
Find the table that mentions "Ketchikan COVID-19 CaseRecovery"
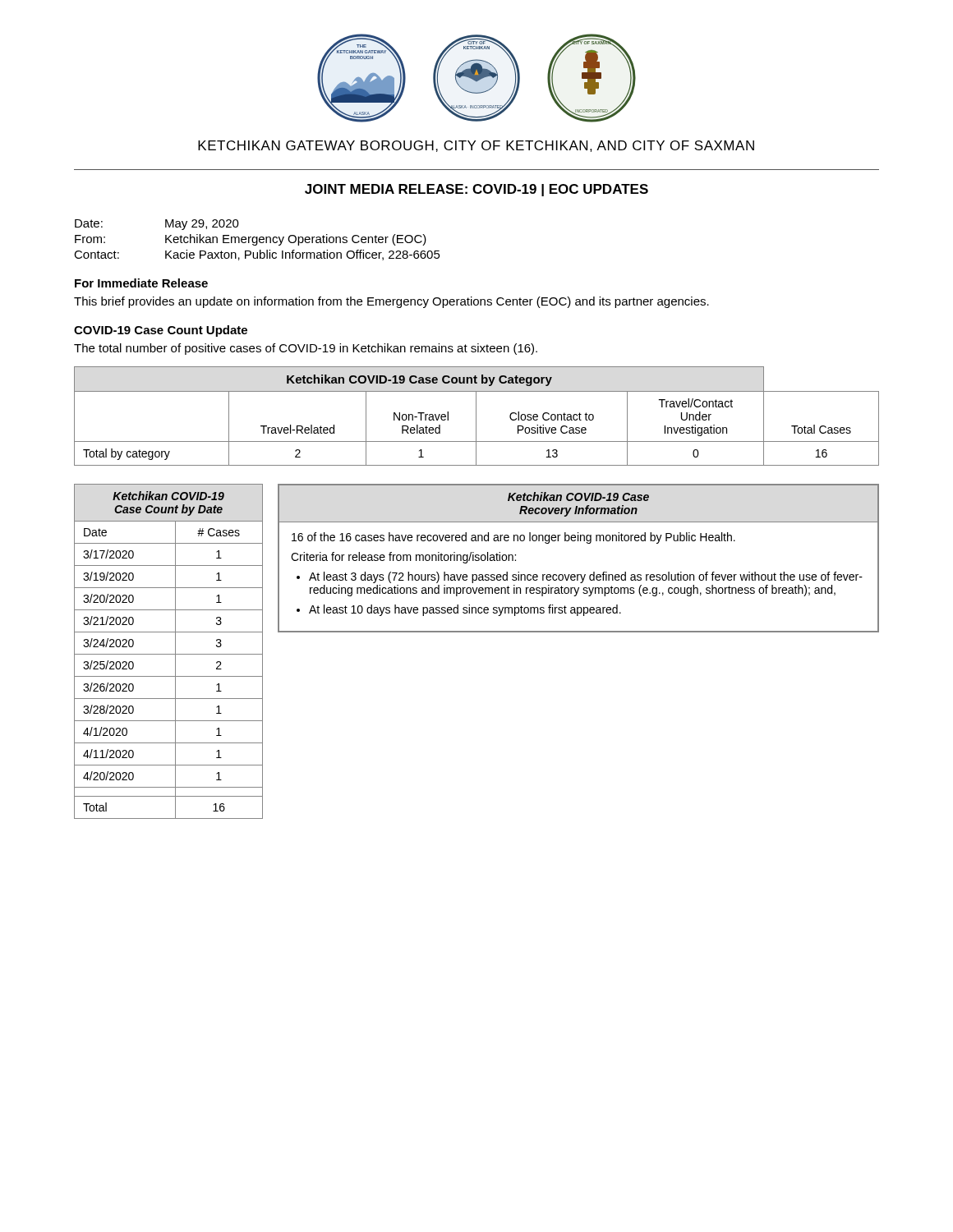pos(578,558)
